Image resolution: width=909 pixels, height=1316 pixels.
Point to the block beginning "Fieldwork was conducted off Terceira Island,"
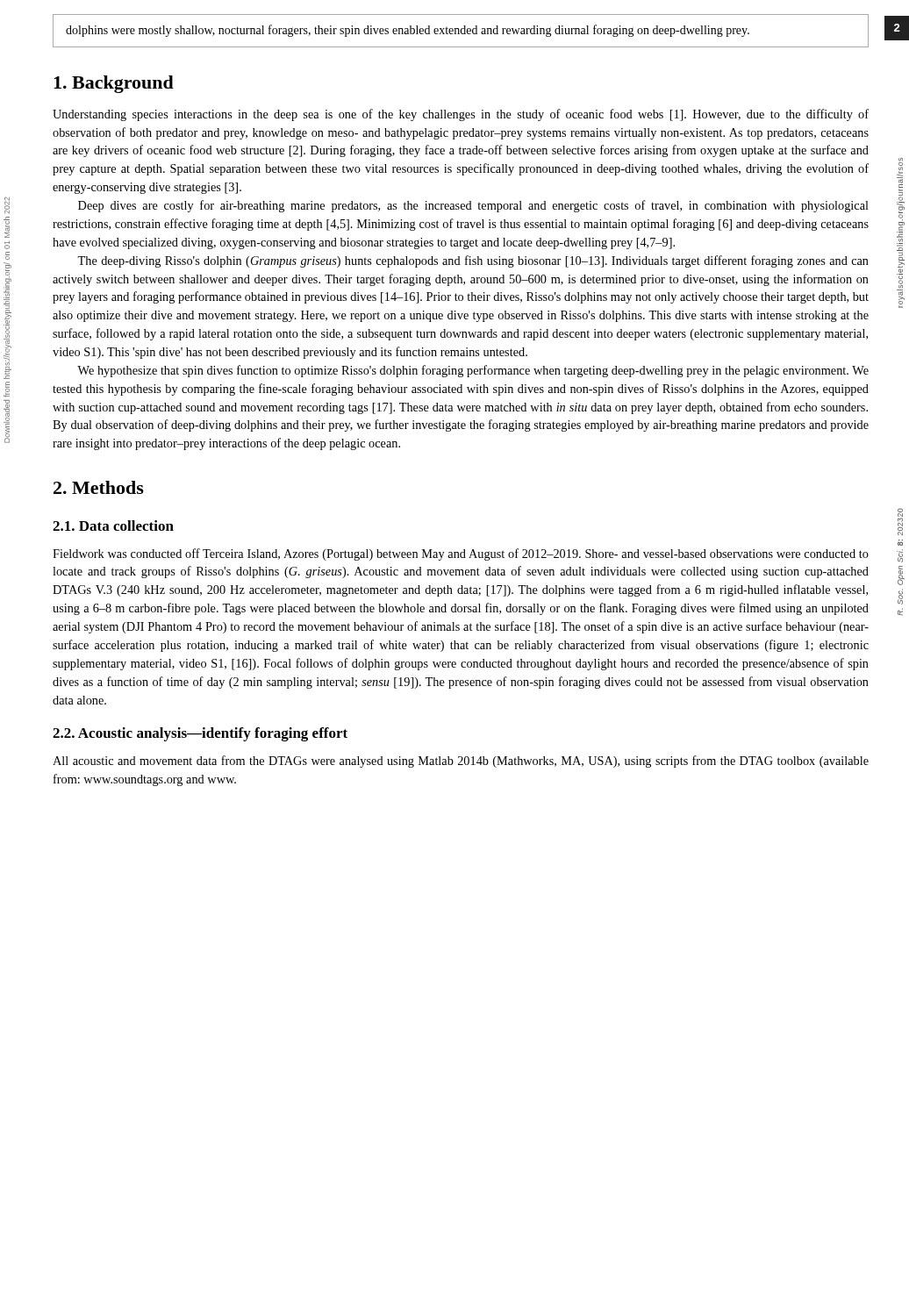pos(461,627)
